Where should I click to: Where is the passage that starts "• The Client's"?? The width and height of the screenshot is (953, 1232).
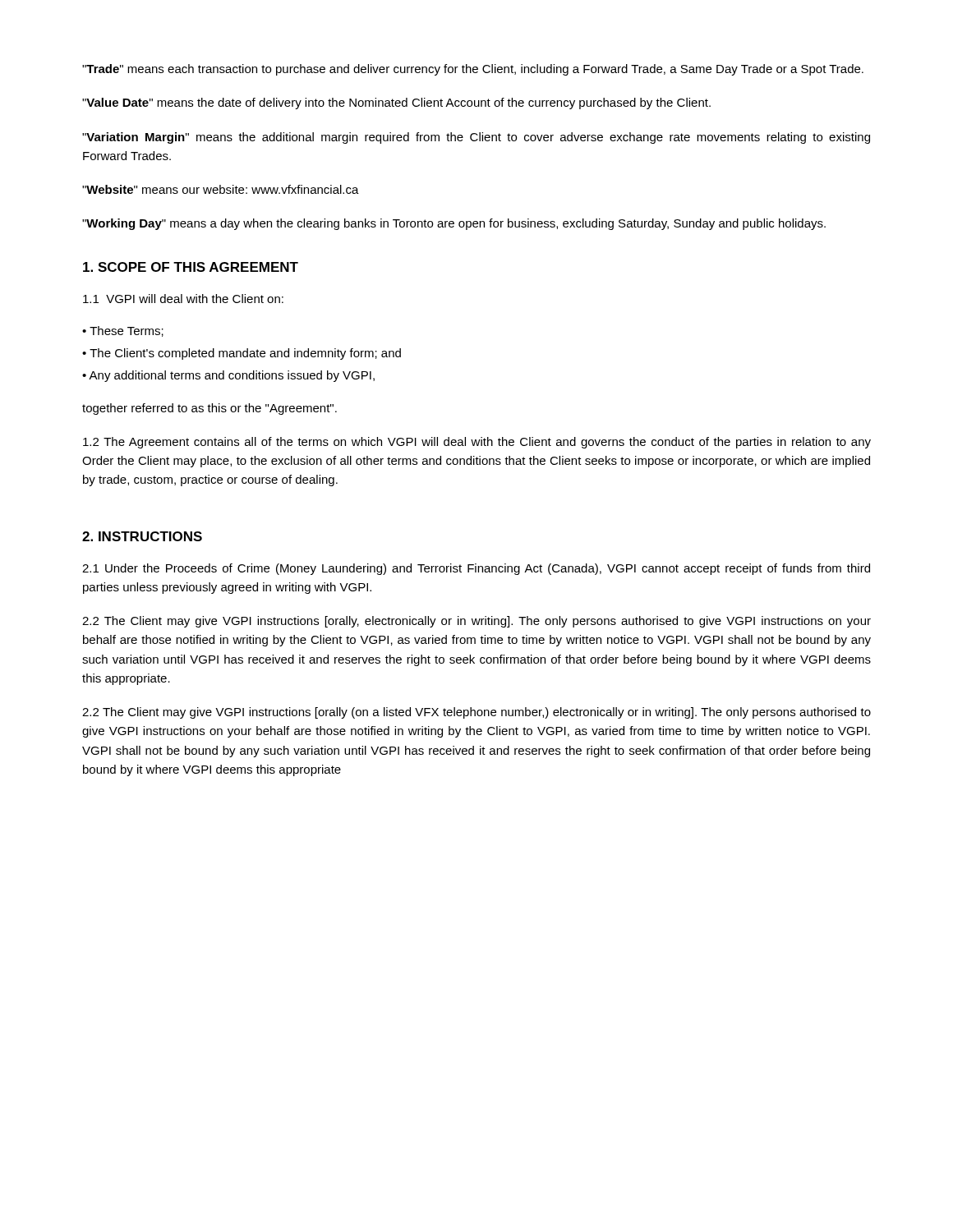click(242, 353)
